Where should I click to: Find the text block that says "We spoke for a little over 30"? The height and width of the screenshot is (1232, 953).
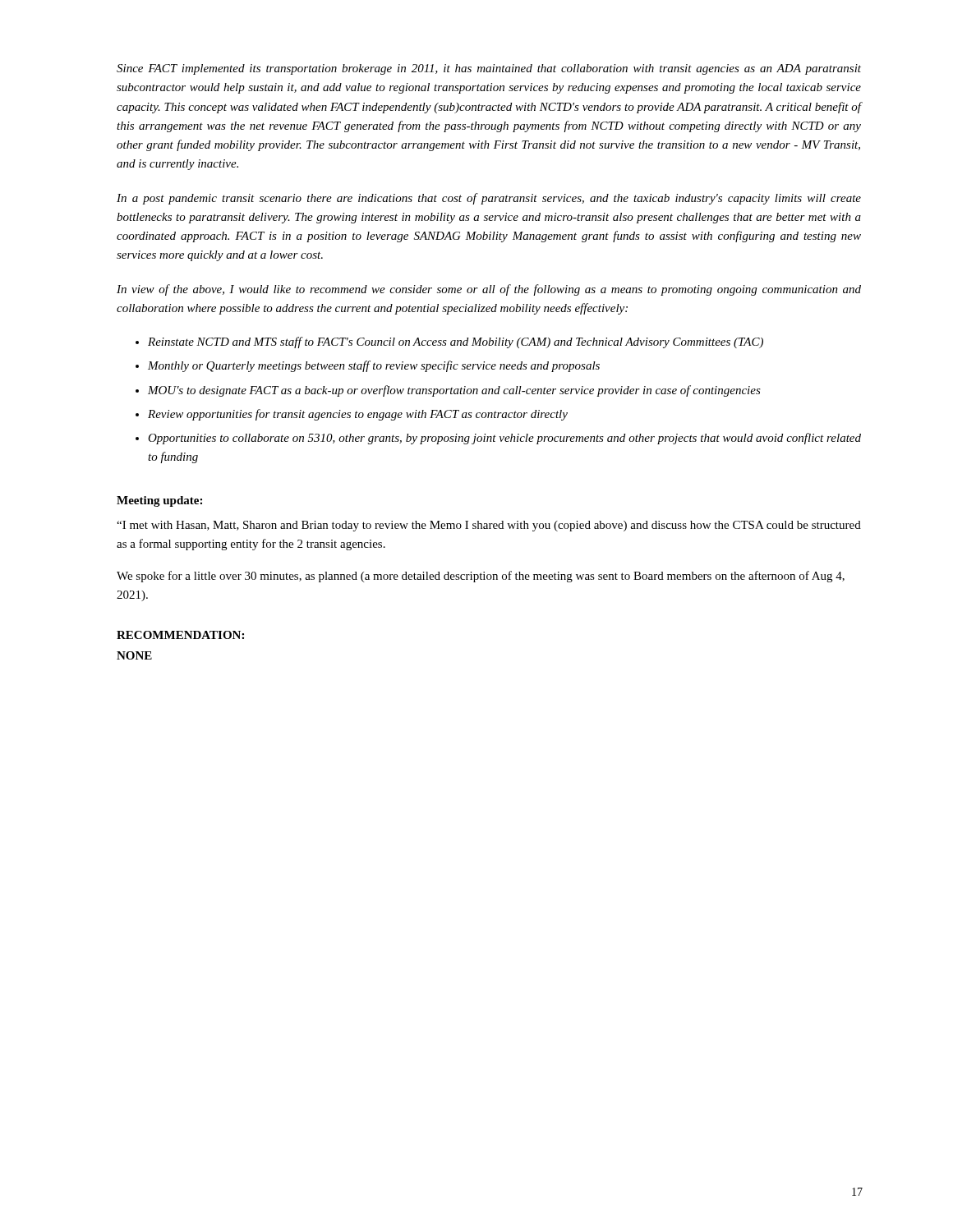(x=481, y=585)
